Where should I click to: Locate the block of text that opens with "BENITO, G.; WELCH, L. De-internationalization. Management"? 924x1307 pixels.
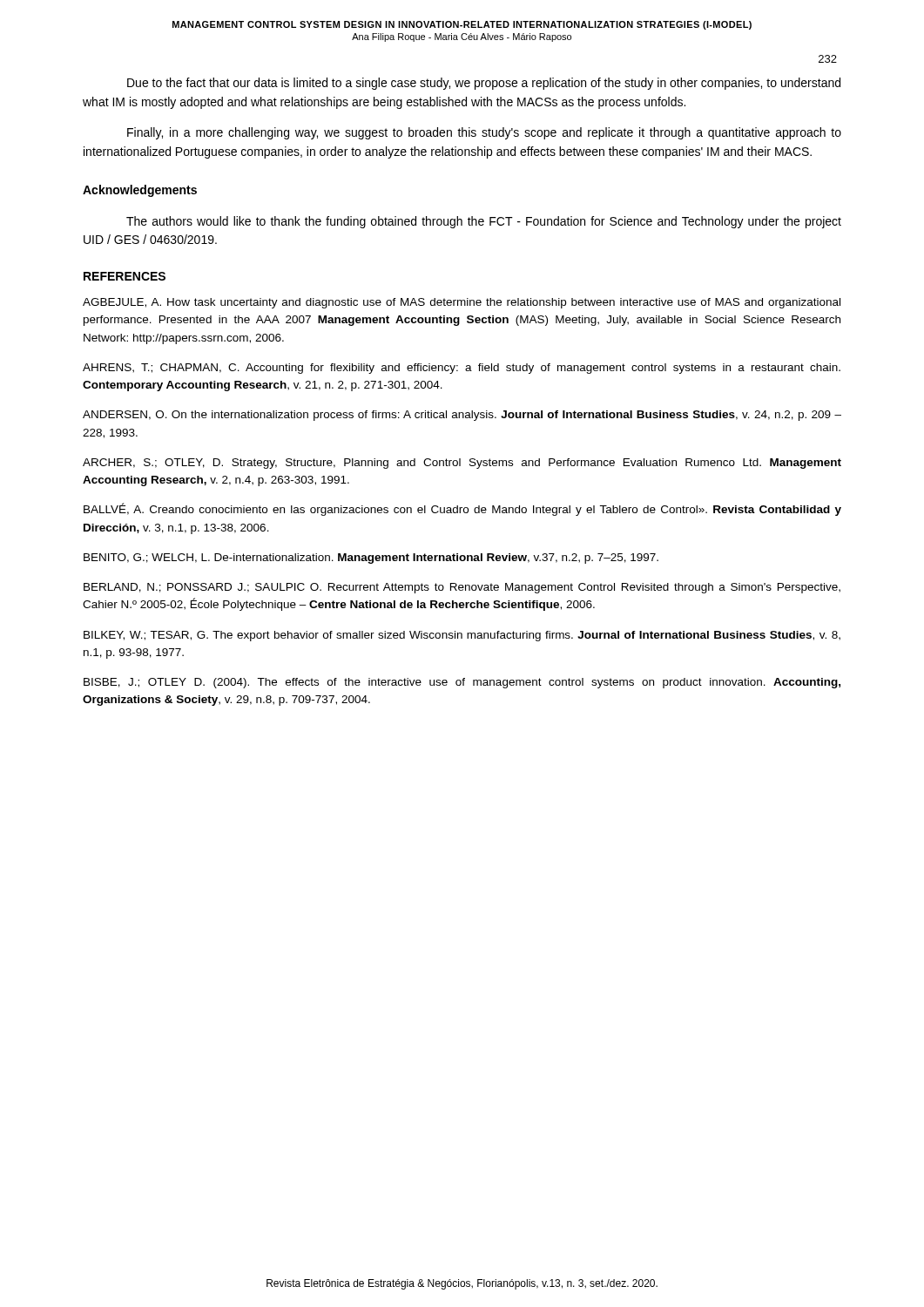point(371,557)
